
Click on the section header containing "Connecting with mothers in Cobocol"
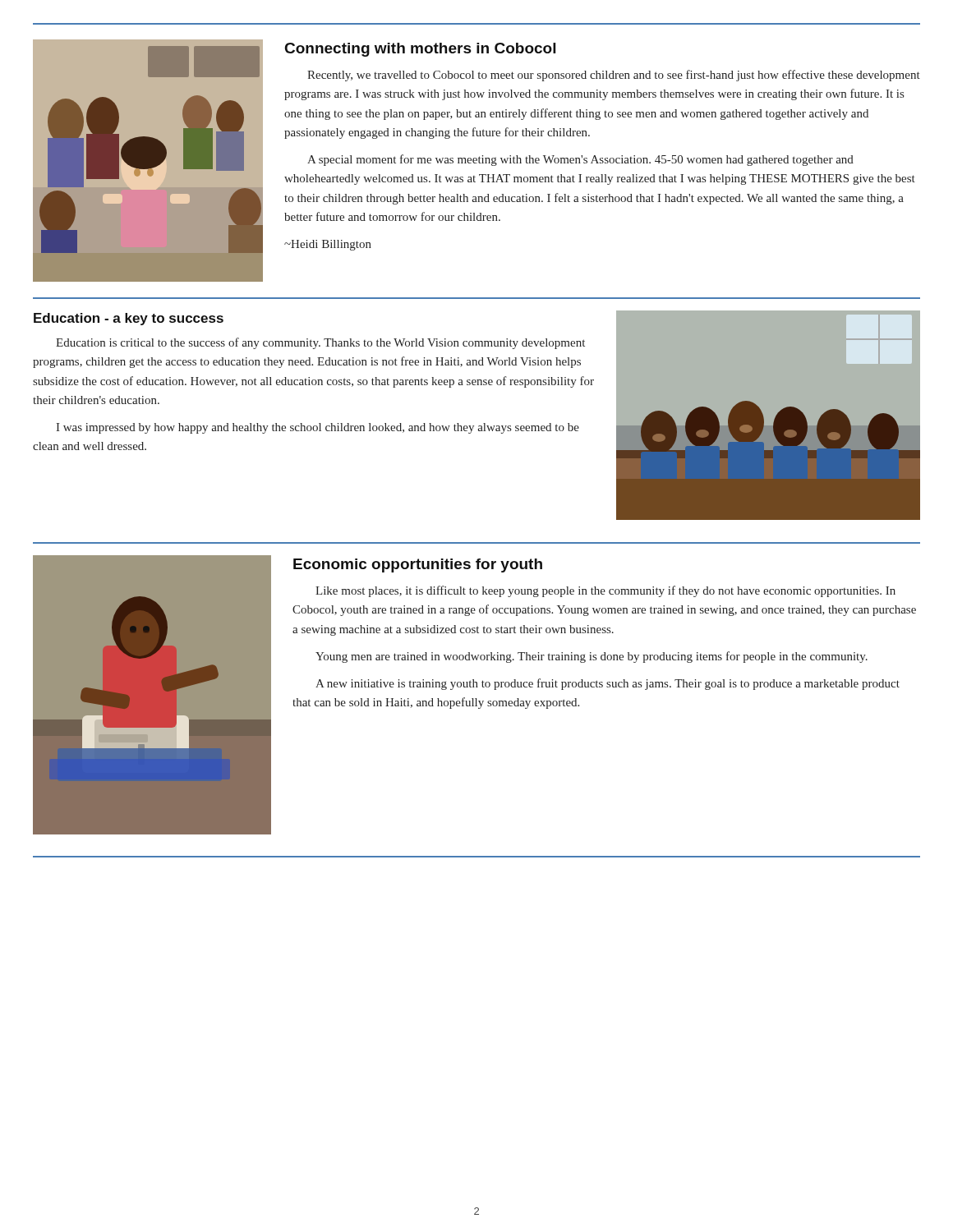tap(420, 50)
